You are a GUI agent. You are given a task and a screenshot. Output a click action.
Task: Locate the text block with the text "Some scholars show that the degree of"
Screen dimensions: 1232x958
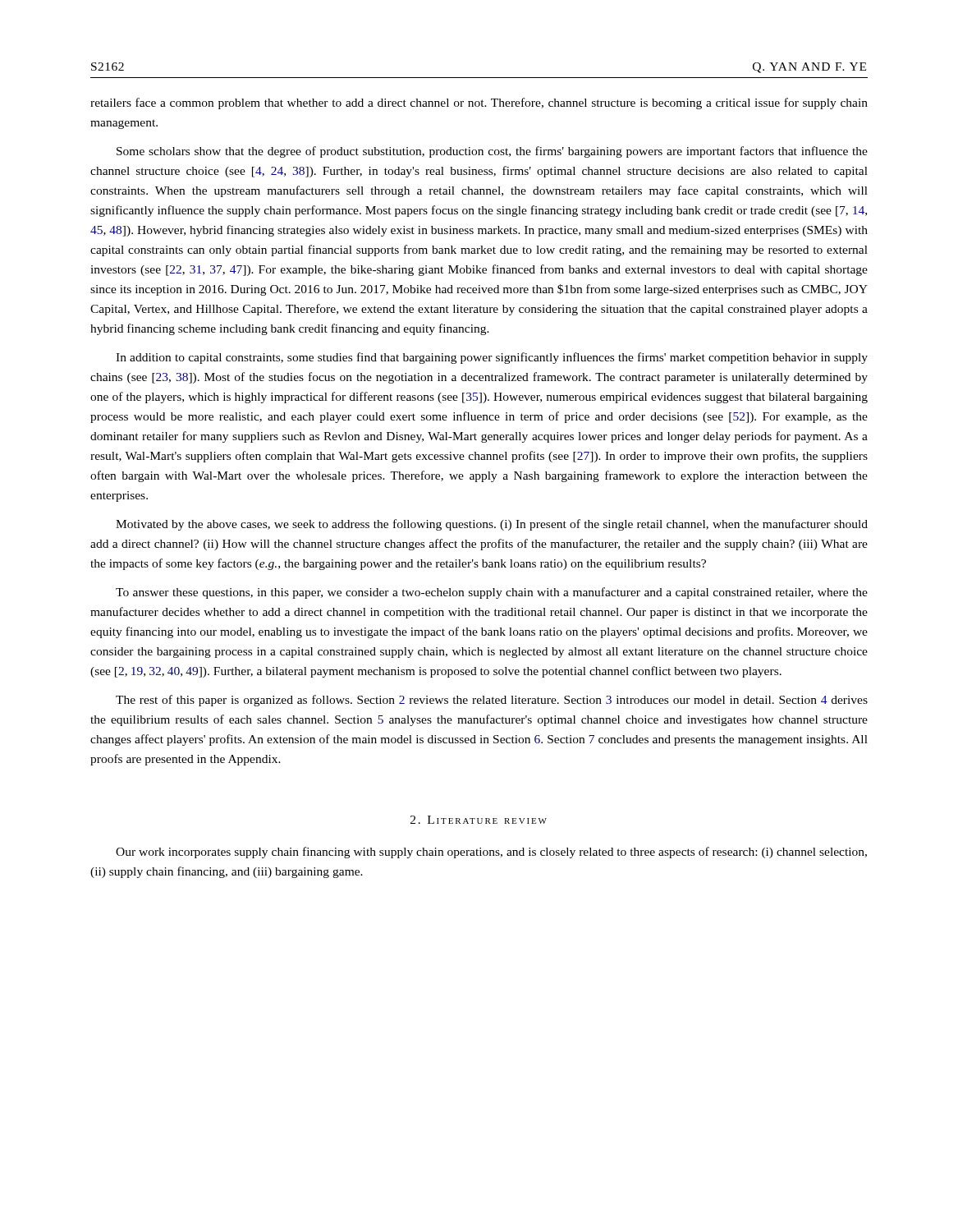point(479,240)
